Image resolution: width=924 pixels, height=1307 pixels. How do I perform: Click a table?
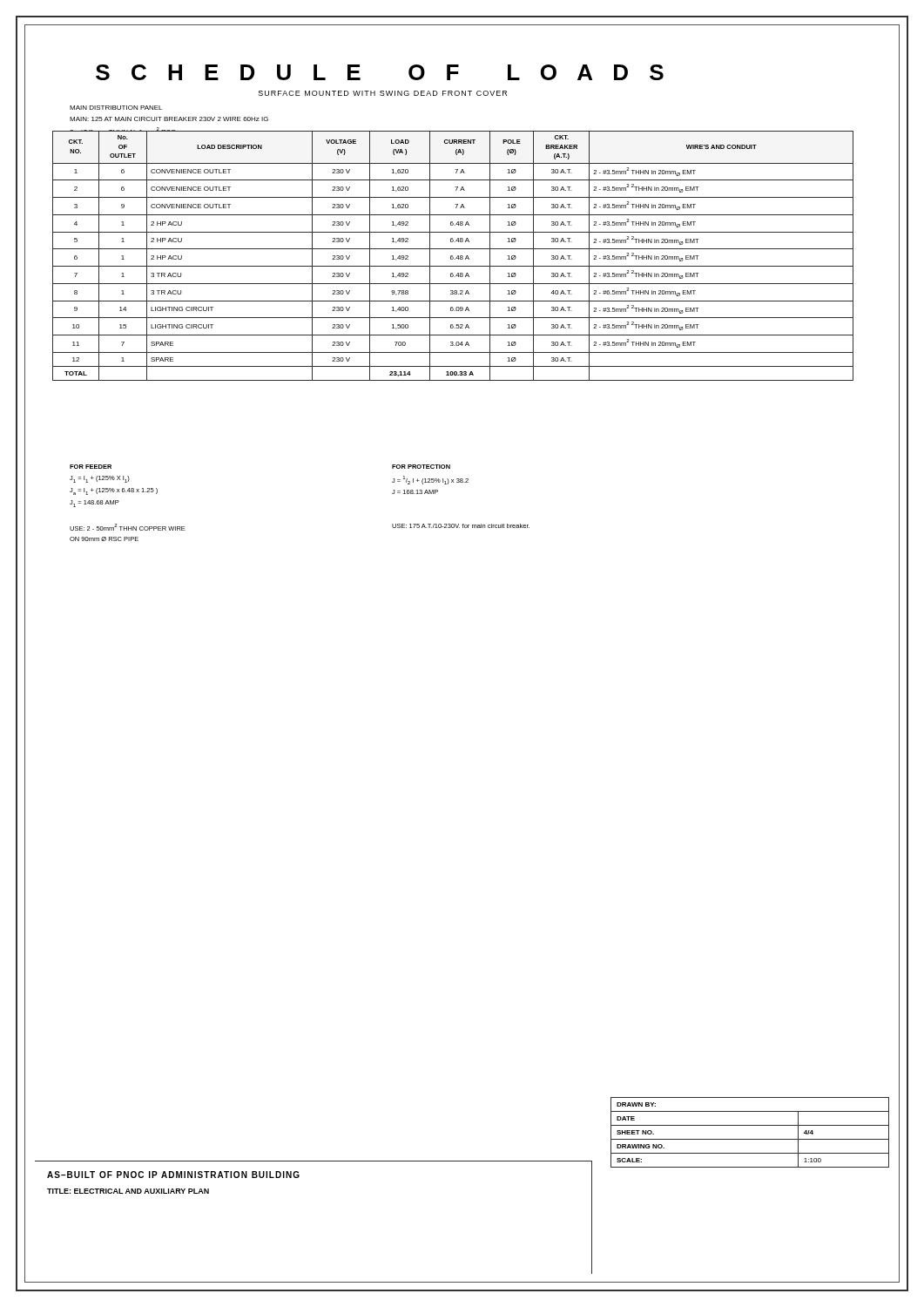tap(453, 256)
